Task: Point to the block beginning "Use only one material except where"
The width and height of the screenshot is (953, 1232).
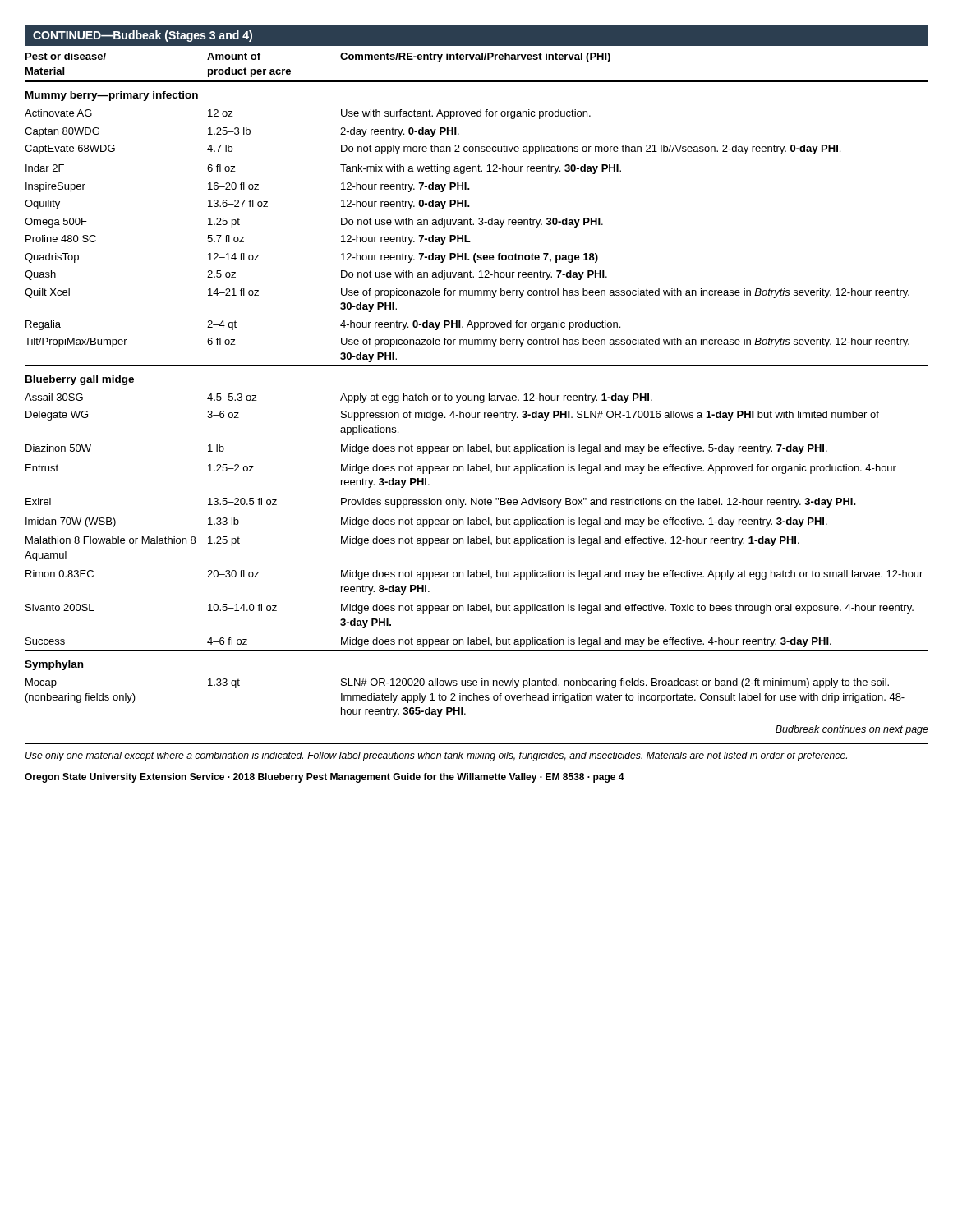Action: tap(437, 755)
